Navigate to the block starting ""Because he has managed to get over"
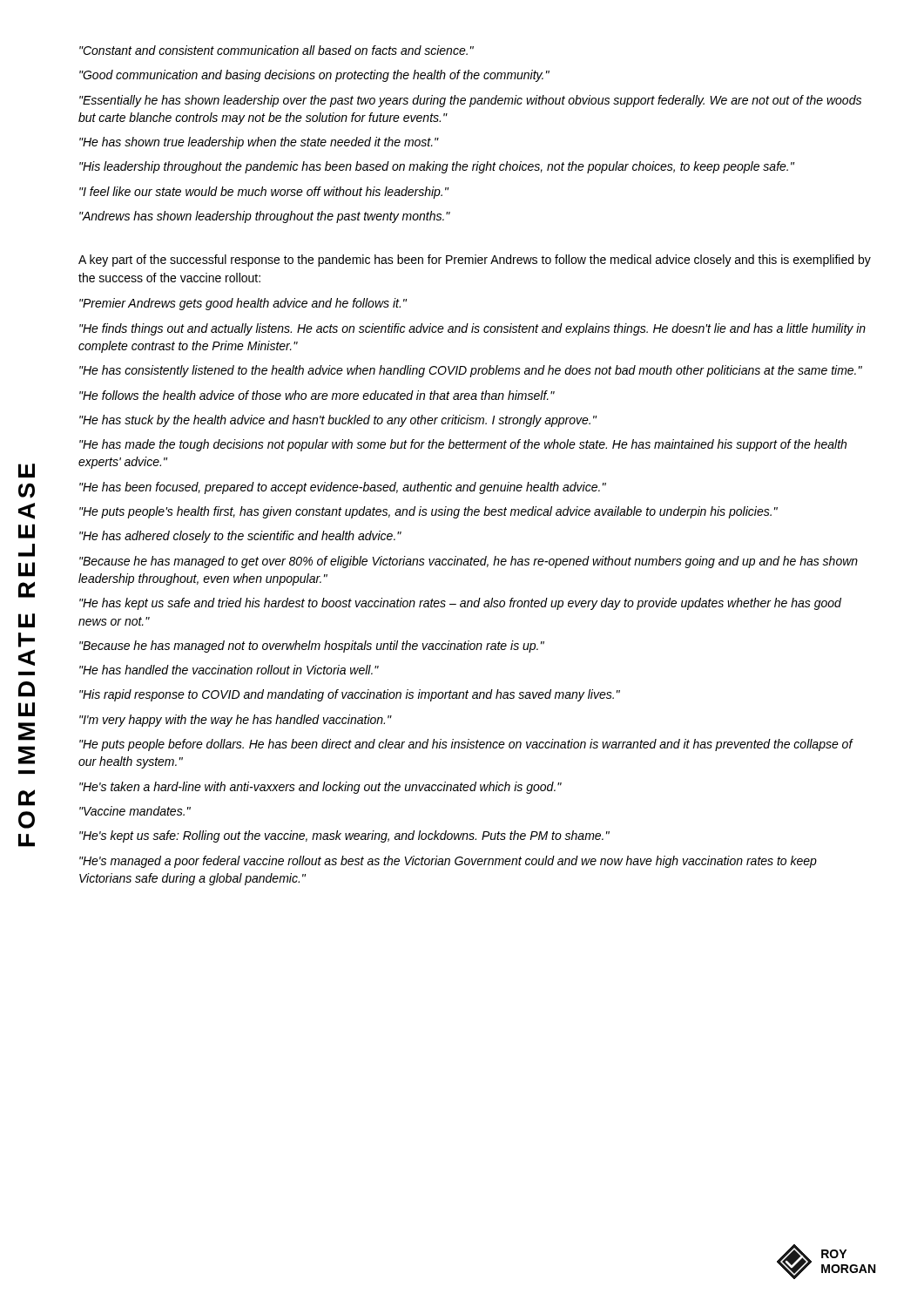Viewport: 924px width, 1307px height. (x=468, y=570)
